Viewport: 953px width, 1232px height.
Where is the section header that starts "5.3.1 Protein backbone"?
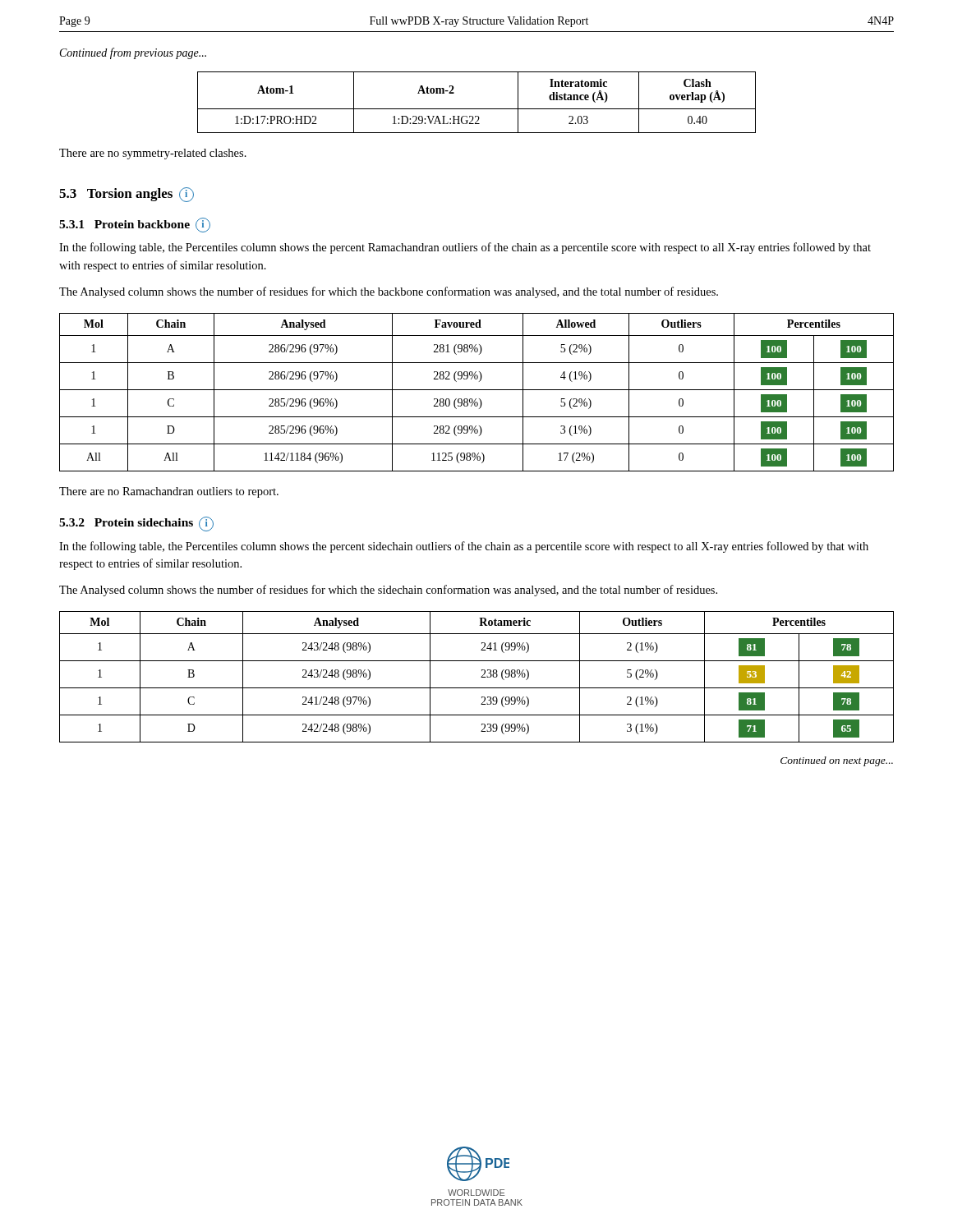click(135, 225)
